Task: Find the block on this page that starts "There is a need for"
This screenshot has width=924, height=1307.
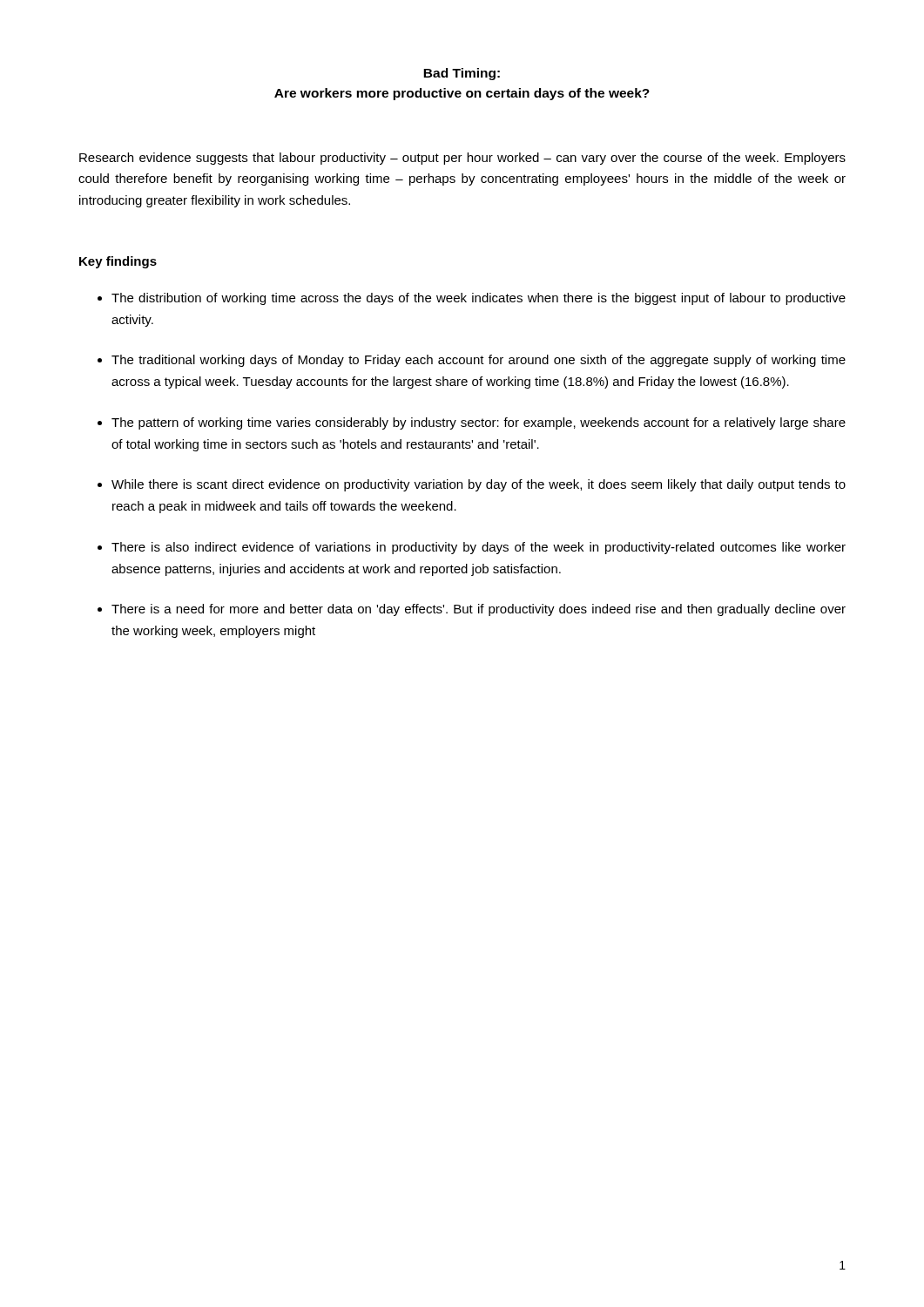Action: click(x=479, y=620)
